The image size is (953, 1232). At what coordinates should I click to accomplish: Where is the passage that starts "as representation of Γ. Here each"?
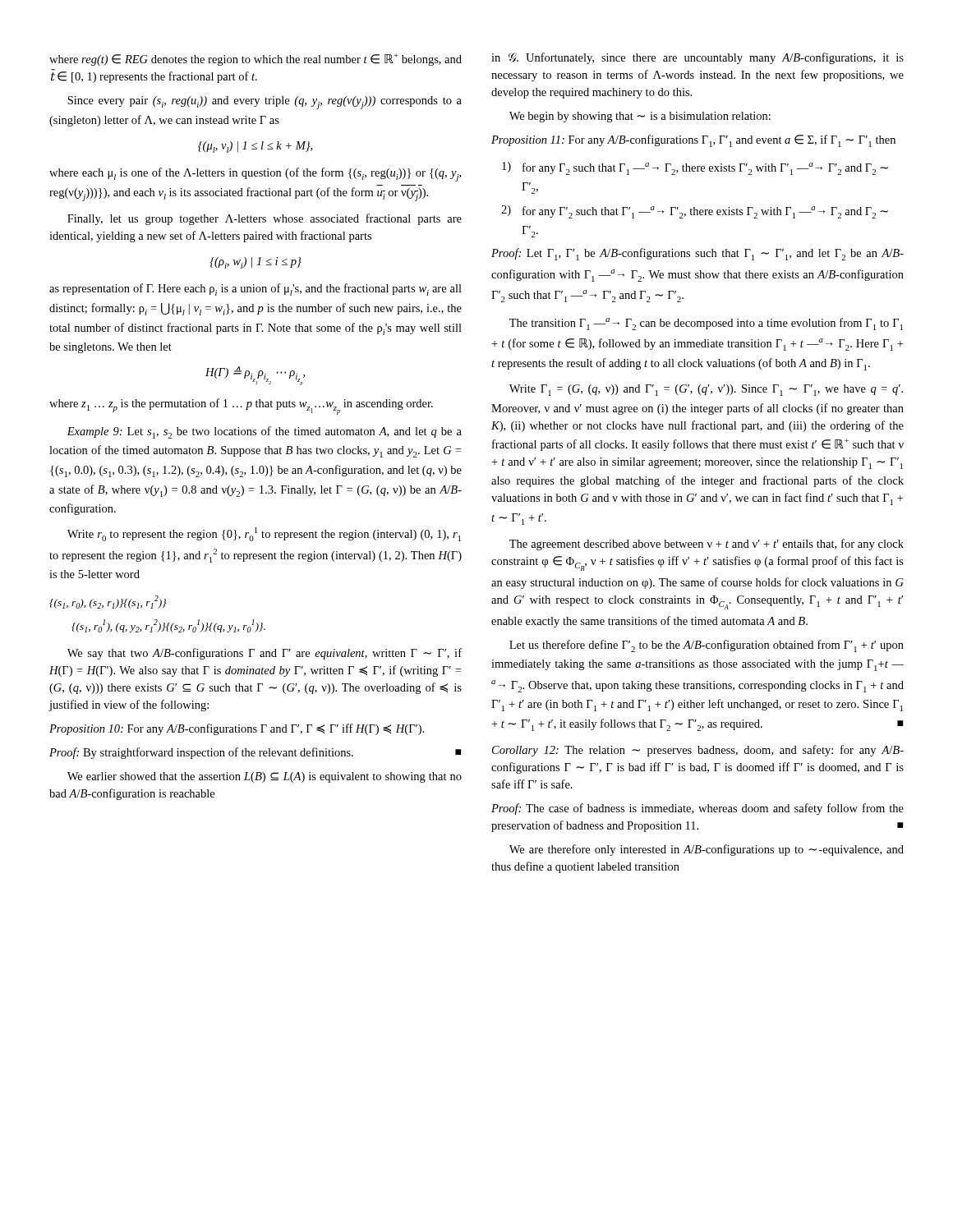[x=255, y=318]
